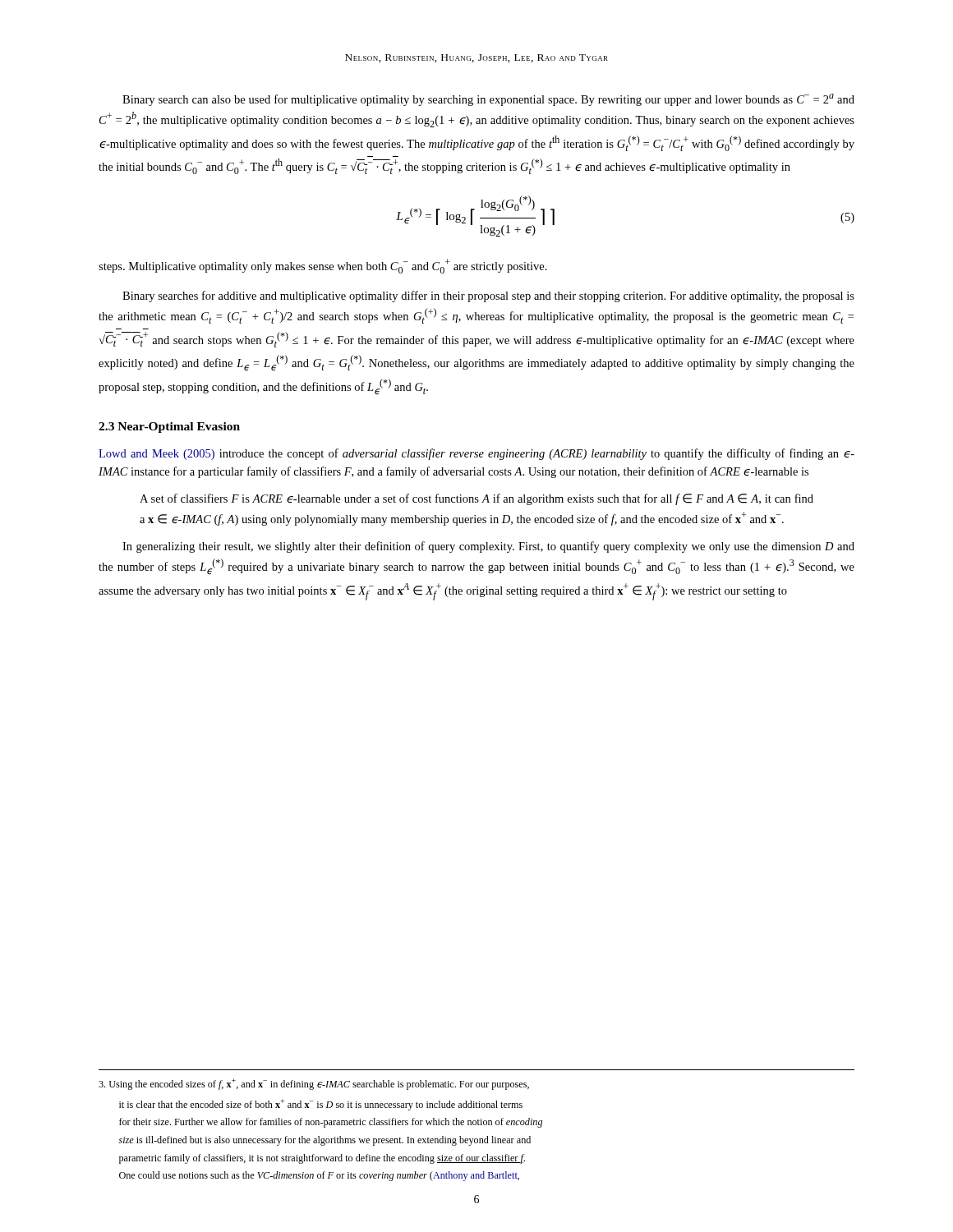Locate the text block containing "A set of classifiers F is ACRE"
The width and height of the screenshot is (953, 1232).
click(x=476, y=509)
